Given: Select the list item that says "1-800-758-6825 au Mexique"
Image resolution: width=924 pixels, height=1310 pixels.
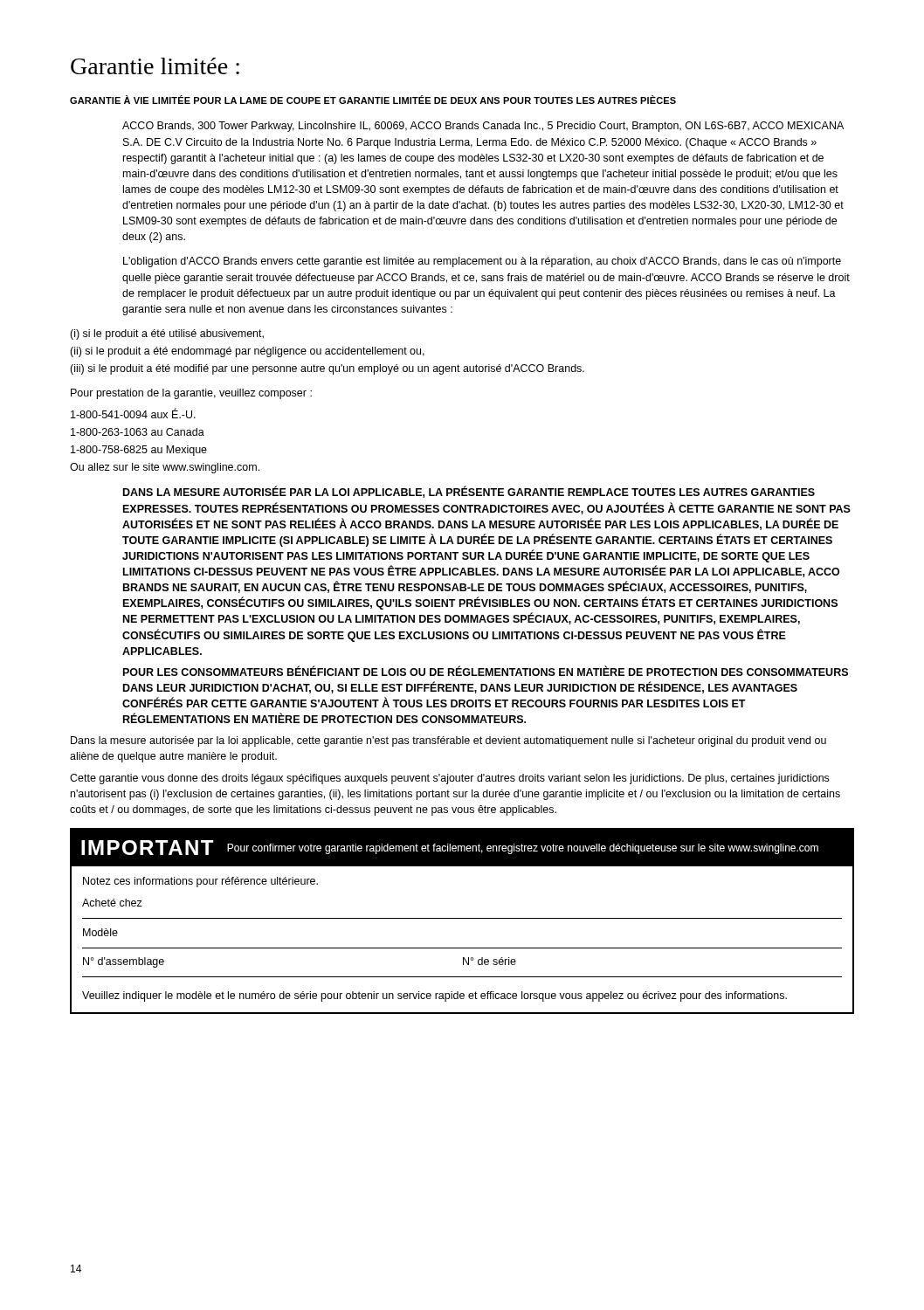Looking at the screenshot, I should (138, 450).
